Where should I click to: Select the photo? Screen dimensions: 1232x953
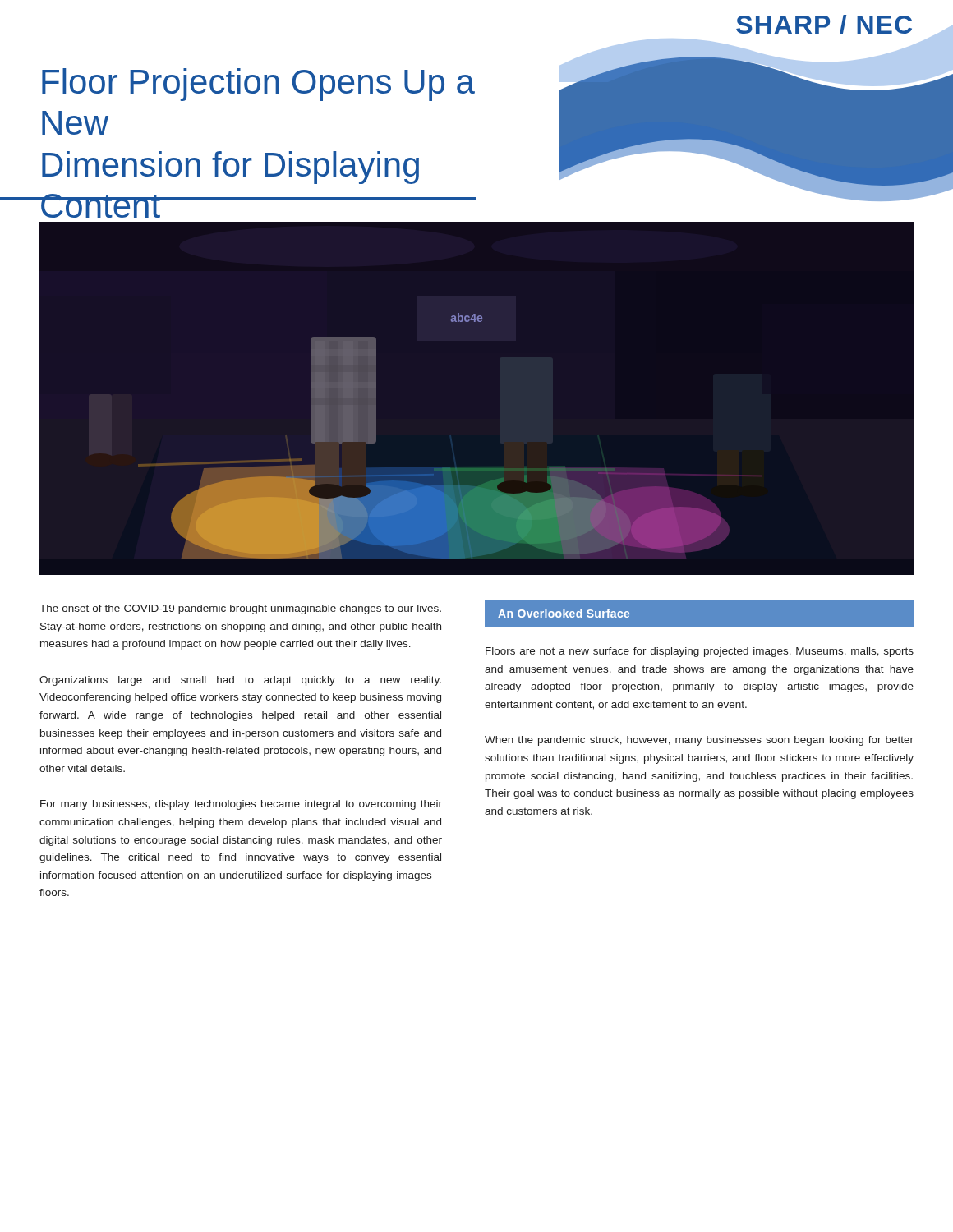click(476, 398)
